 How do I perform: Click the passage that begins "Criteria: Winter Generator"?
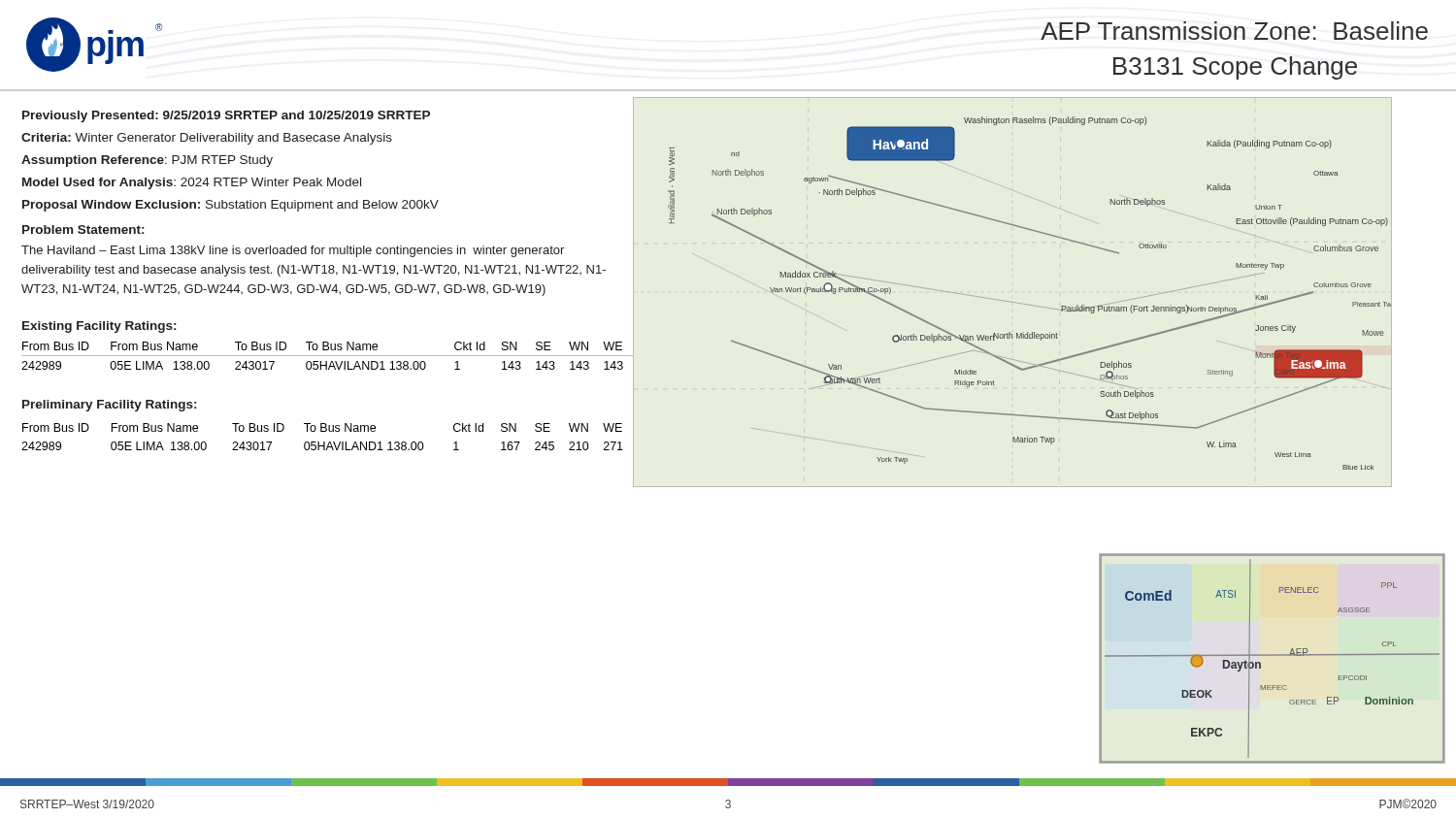[x=207, y=137]
